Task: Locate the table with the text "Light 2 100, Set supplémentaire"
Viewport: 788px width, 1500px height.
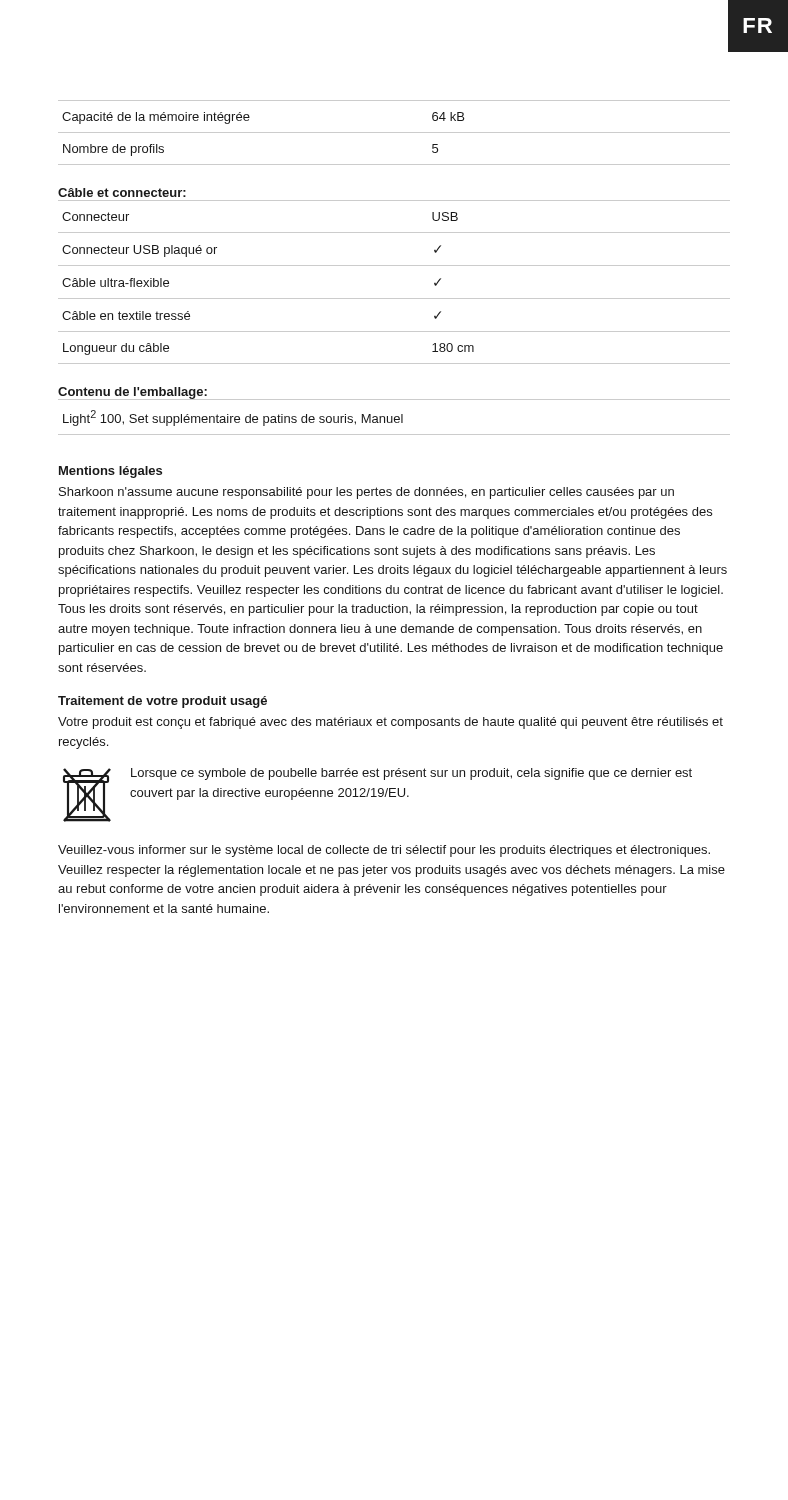Action: pos(394,417)
